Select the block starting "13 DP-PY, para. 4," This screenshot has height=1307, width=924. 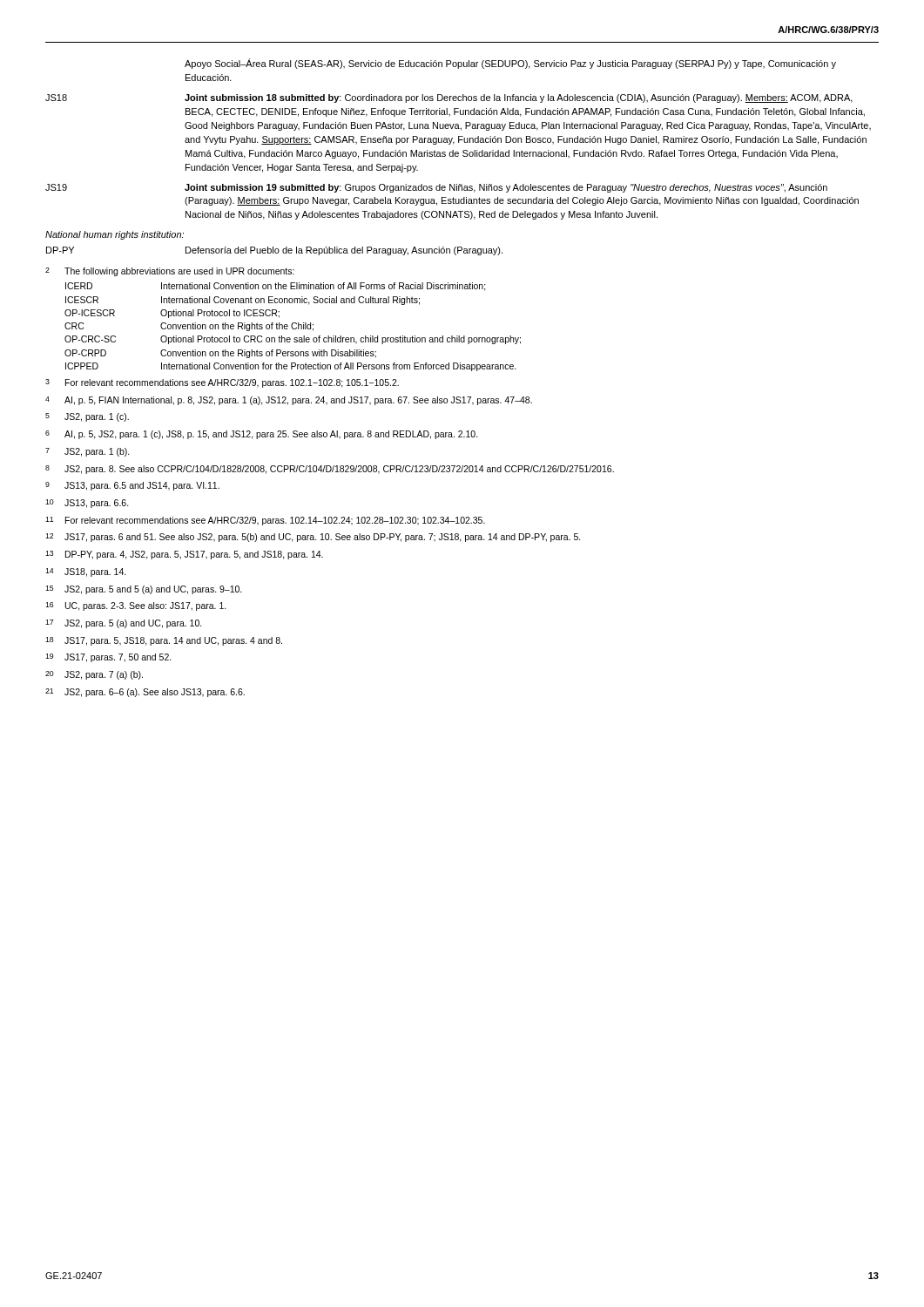coord(184,555)
